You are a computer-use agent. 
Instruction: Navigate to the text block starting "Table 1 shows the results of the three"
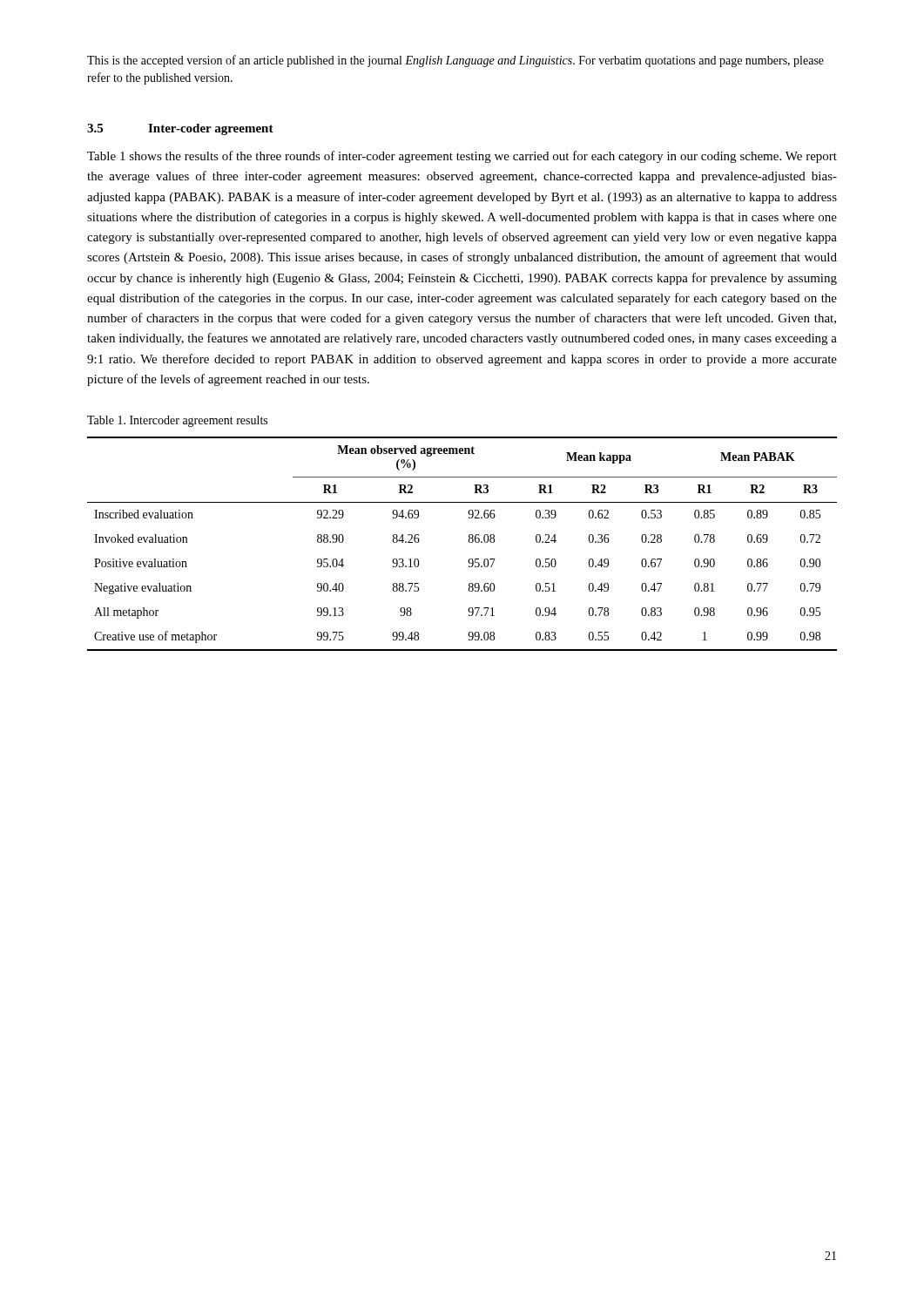(x=462, y=268)
